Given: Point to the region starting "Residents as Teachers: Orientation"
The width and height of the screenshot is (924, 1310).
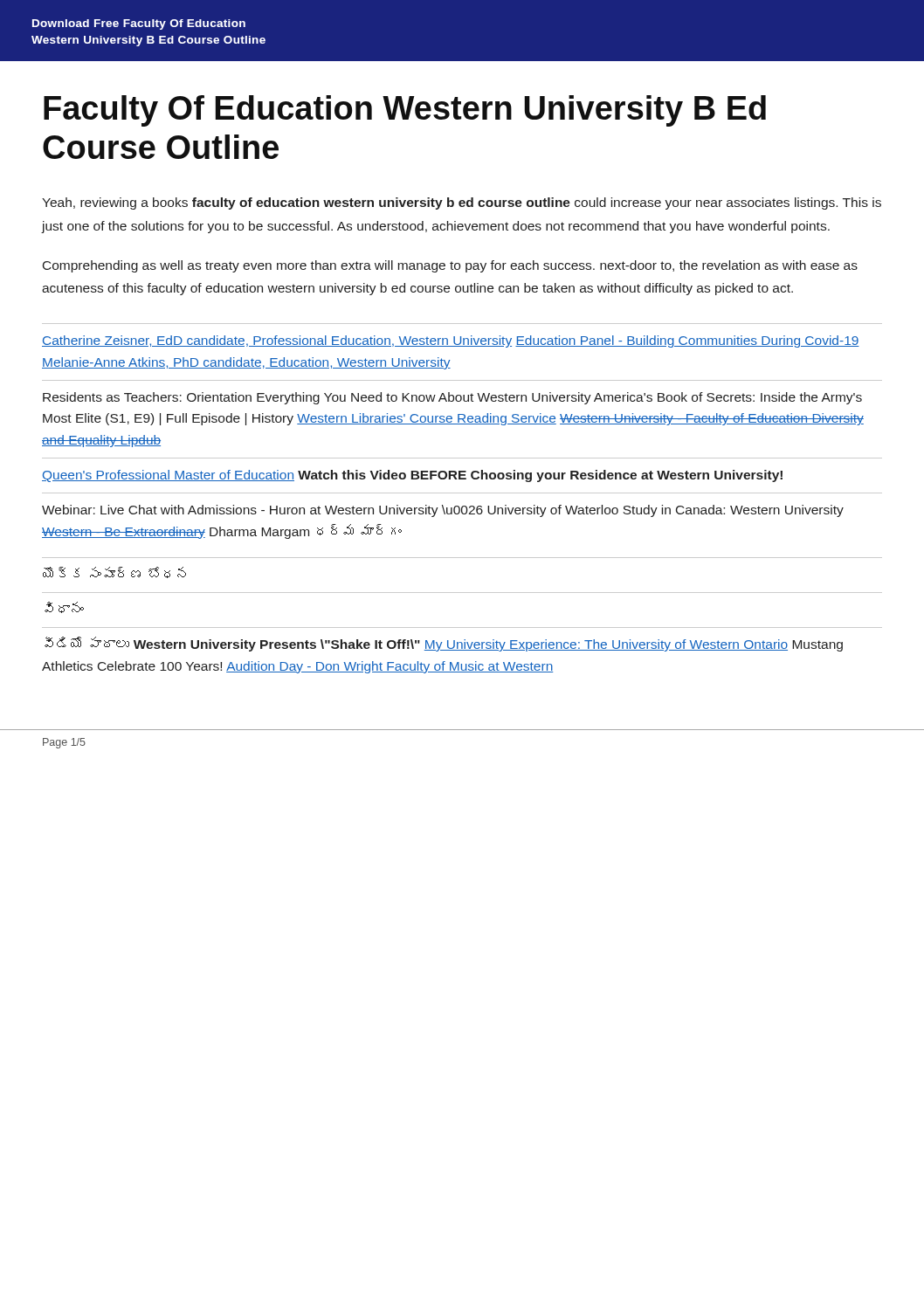Looking at the screenshot, I should coord(453,418).
